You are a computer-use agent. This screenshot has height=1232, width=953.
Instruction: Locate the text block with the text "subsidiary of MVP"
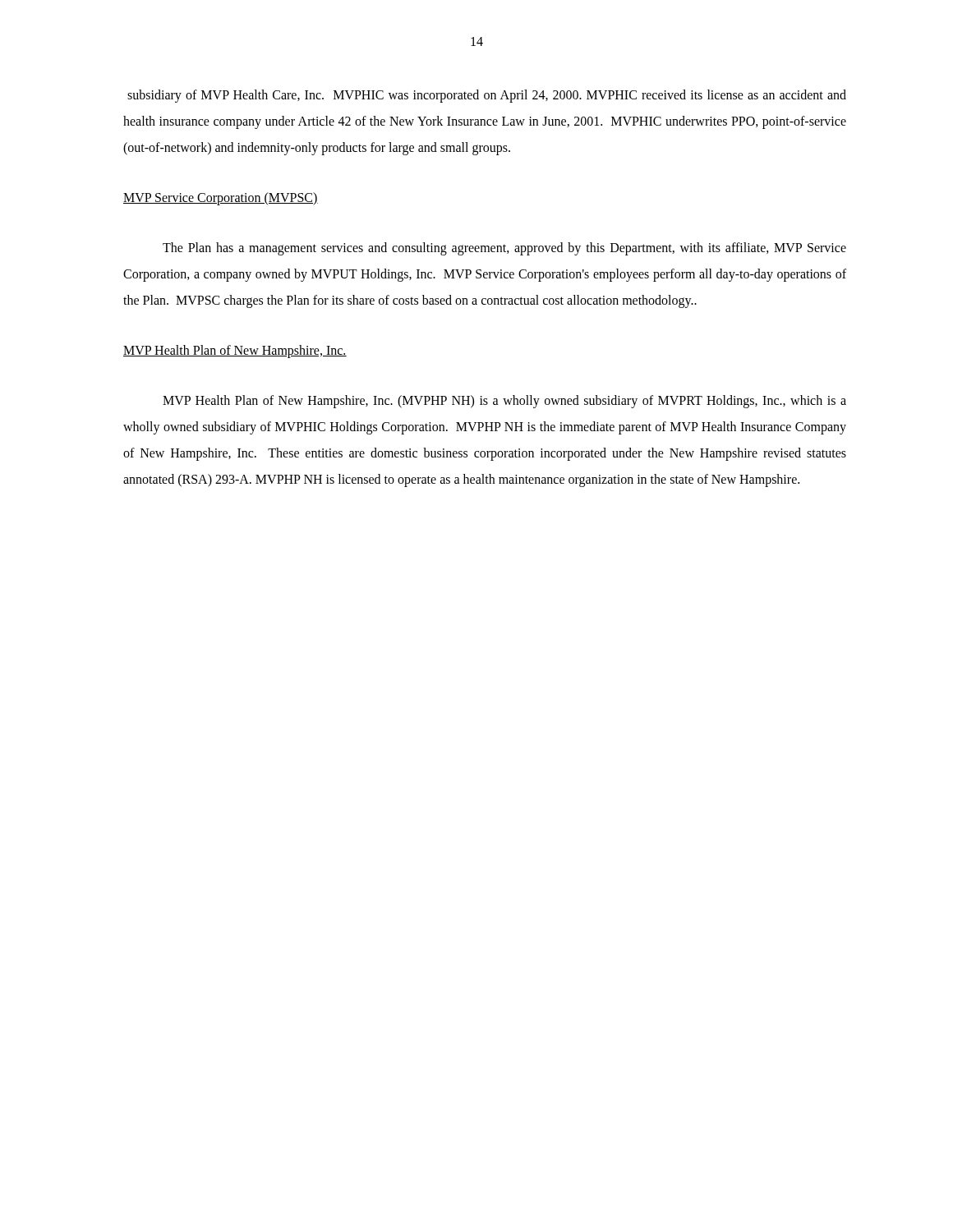[485, 121]
